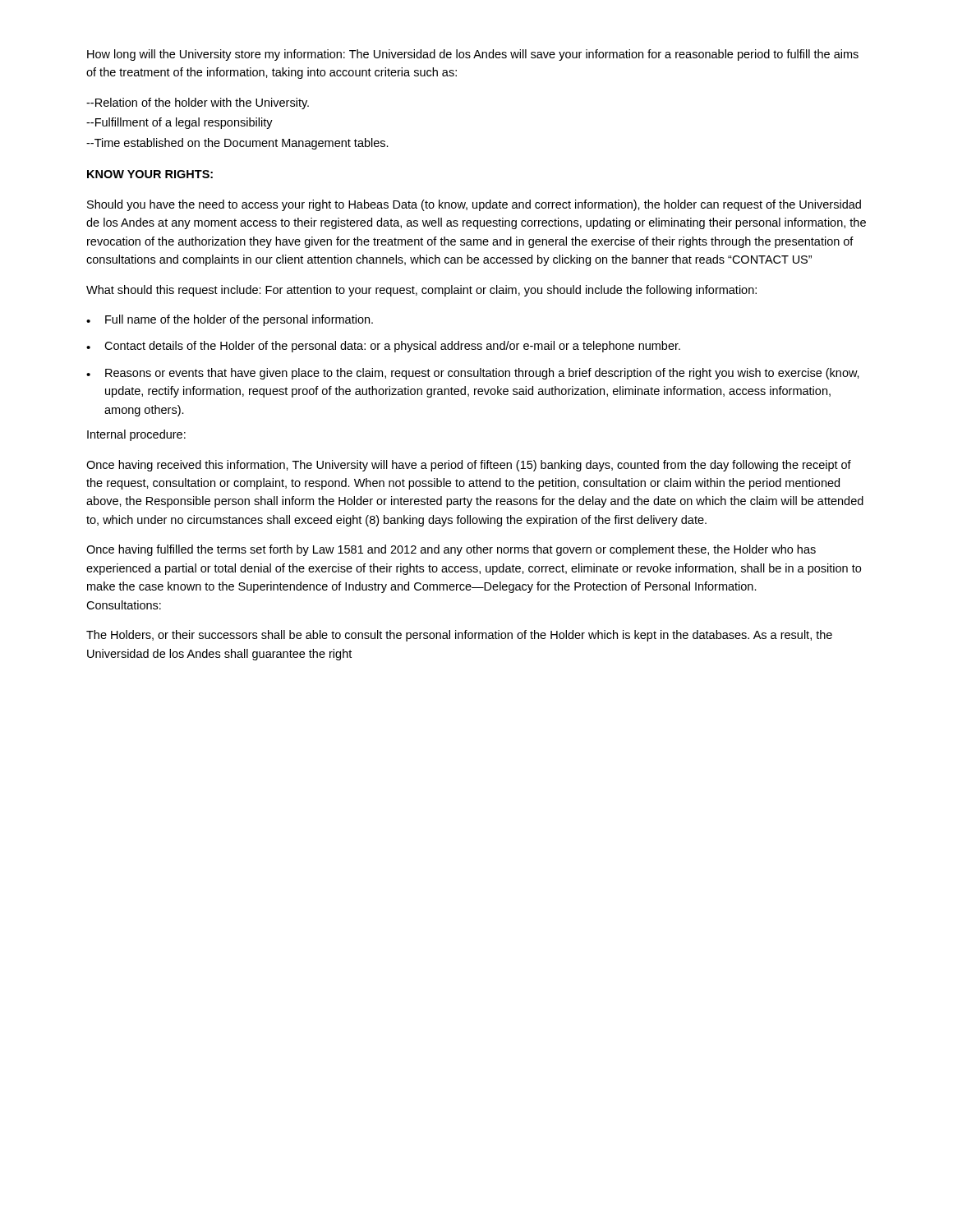
Task: Locate the block of text that opens with "• Full name of the holder"
Action: 230,320
